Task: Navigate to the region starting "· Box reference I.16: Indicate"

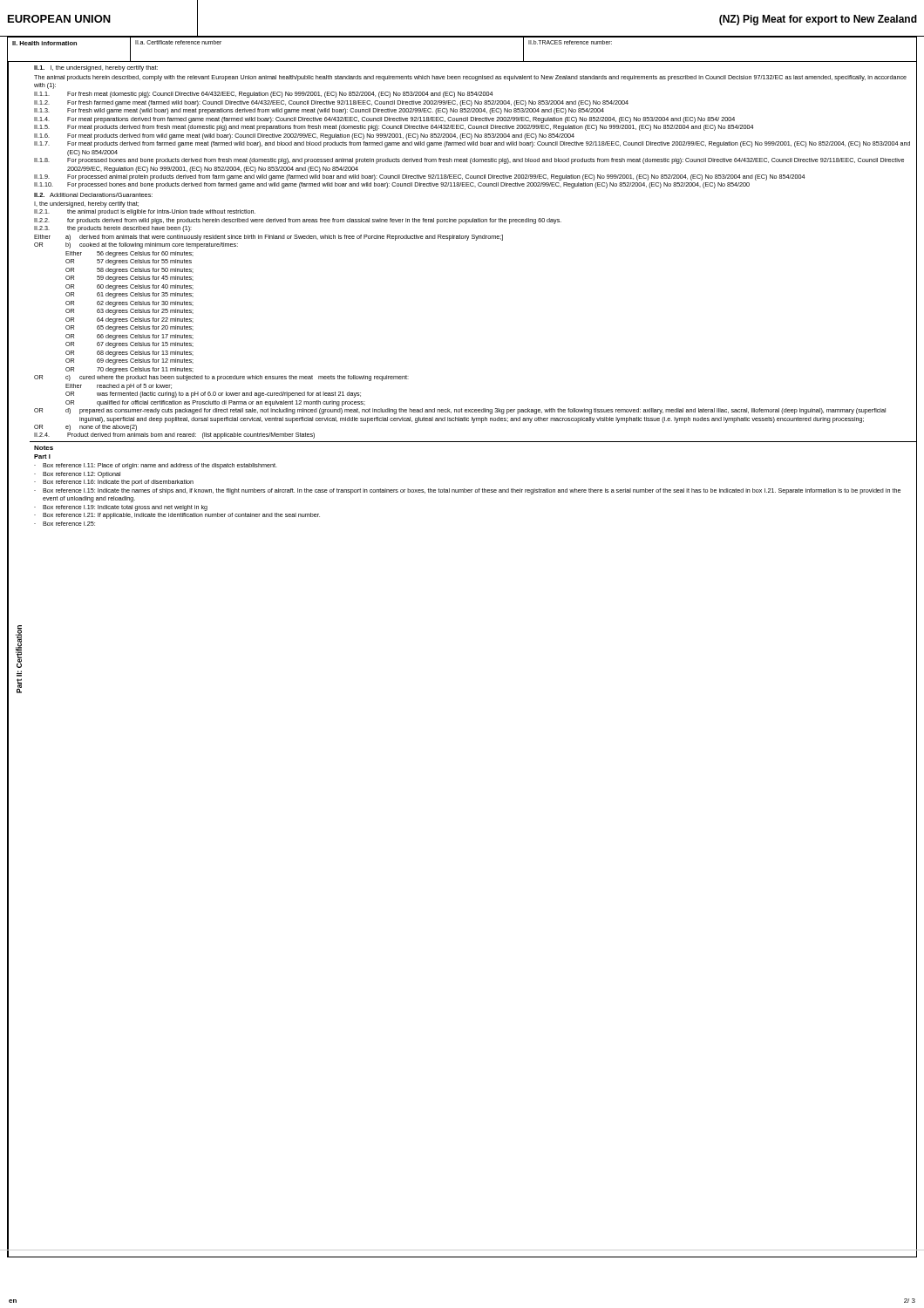Action: click(473, 482)
